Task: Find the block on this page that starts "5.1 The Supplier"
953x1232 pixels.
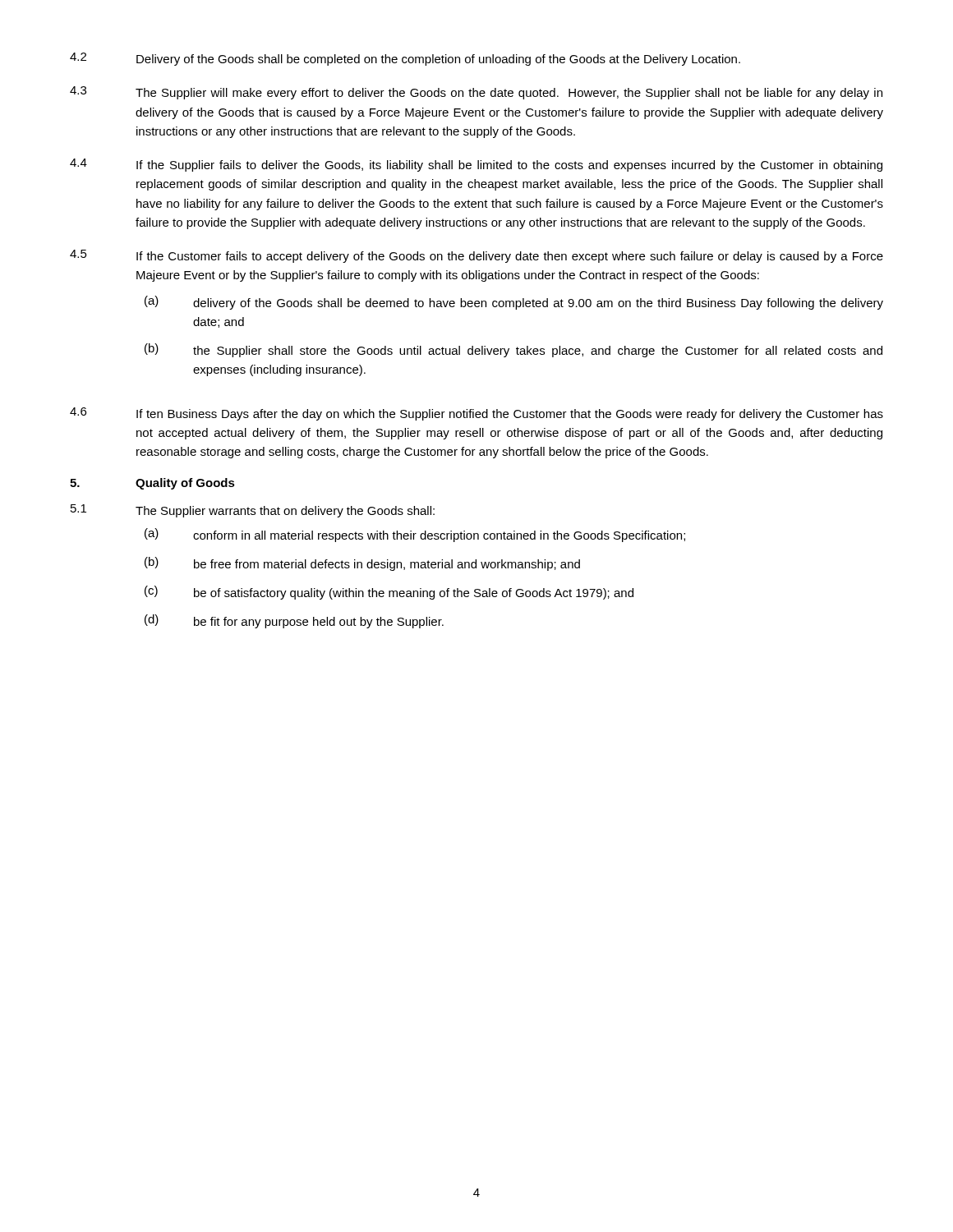Action: coord(476,571)
